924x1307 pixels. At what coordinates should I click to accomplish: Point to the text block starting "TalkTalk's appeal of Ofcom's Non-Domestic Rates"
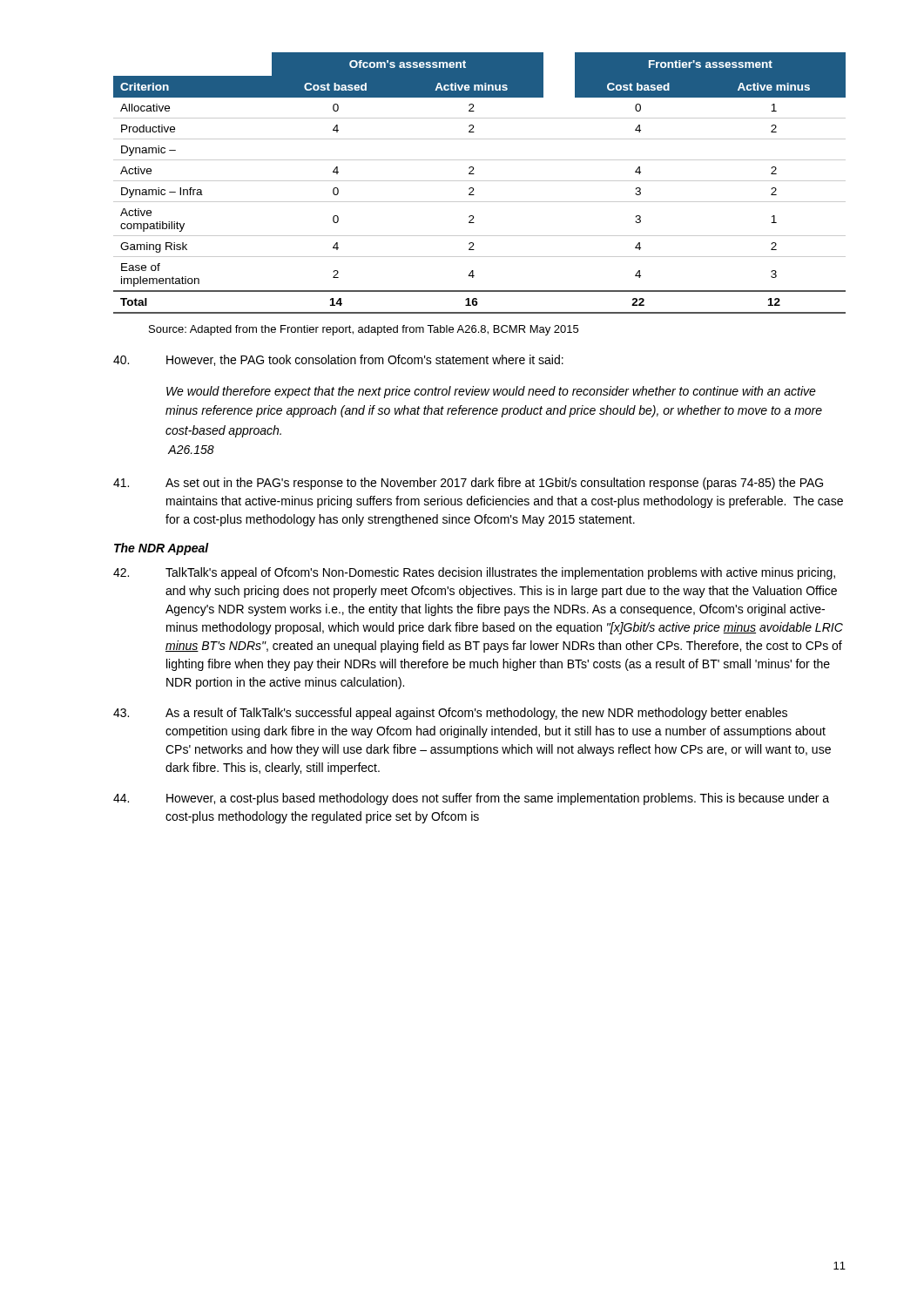pos(479,627)
